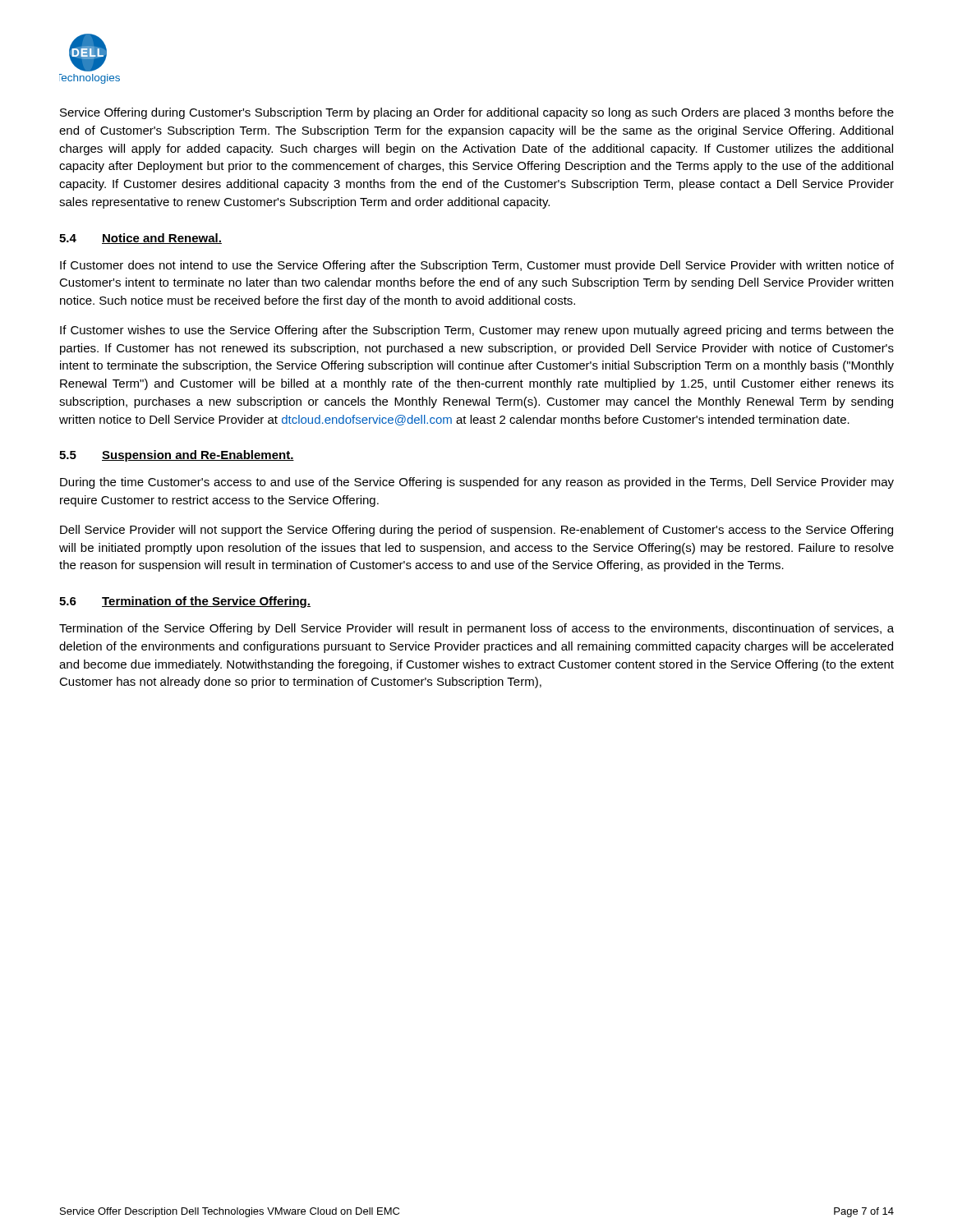This screenshot has height=1232, width=953.
Task: Select the text block with the text "During the time"
Action: [476, 491]
